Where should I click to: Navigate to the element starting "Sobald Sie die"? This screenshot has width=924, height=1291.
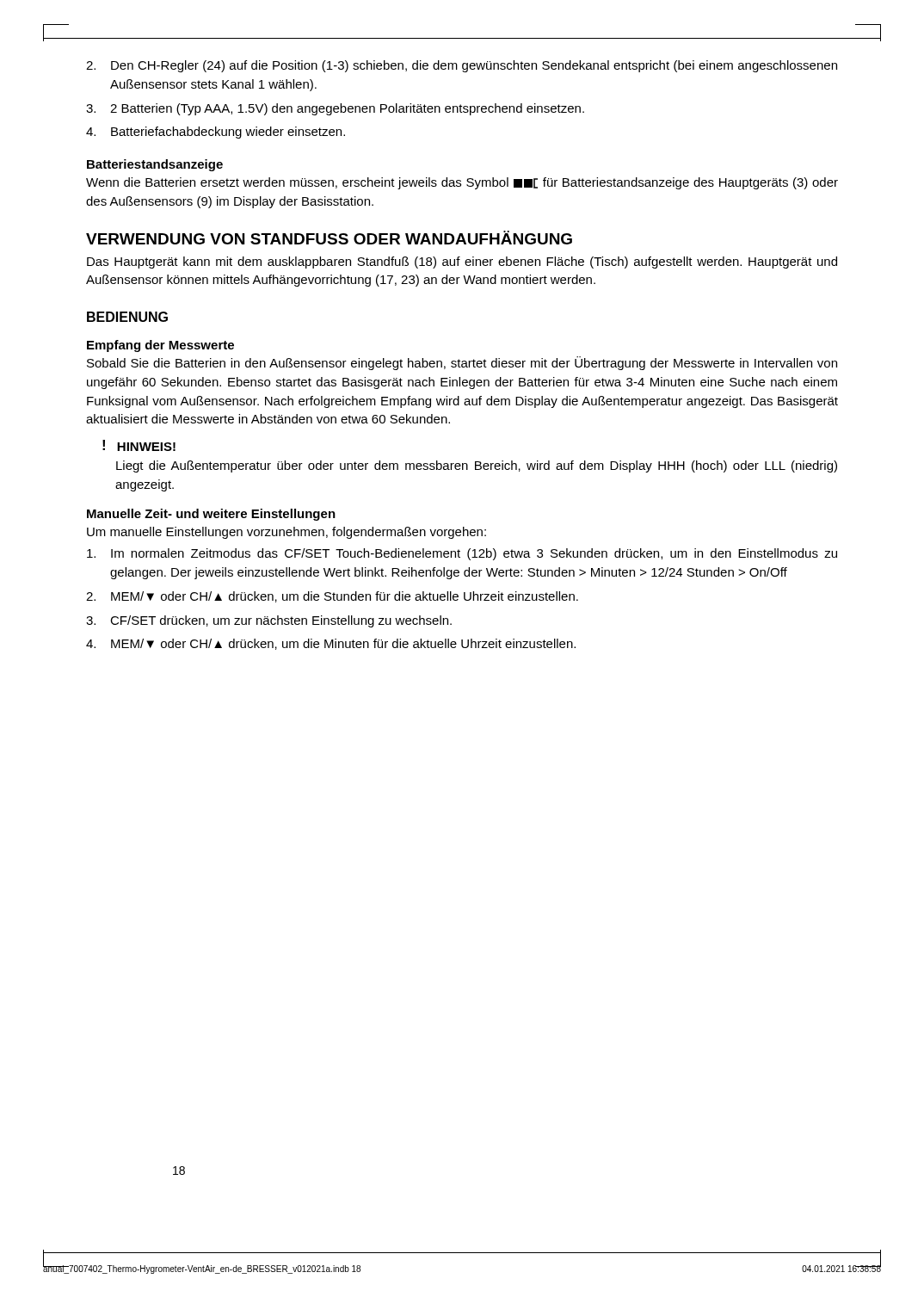pyautogui.click(x=462, y=391)
